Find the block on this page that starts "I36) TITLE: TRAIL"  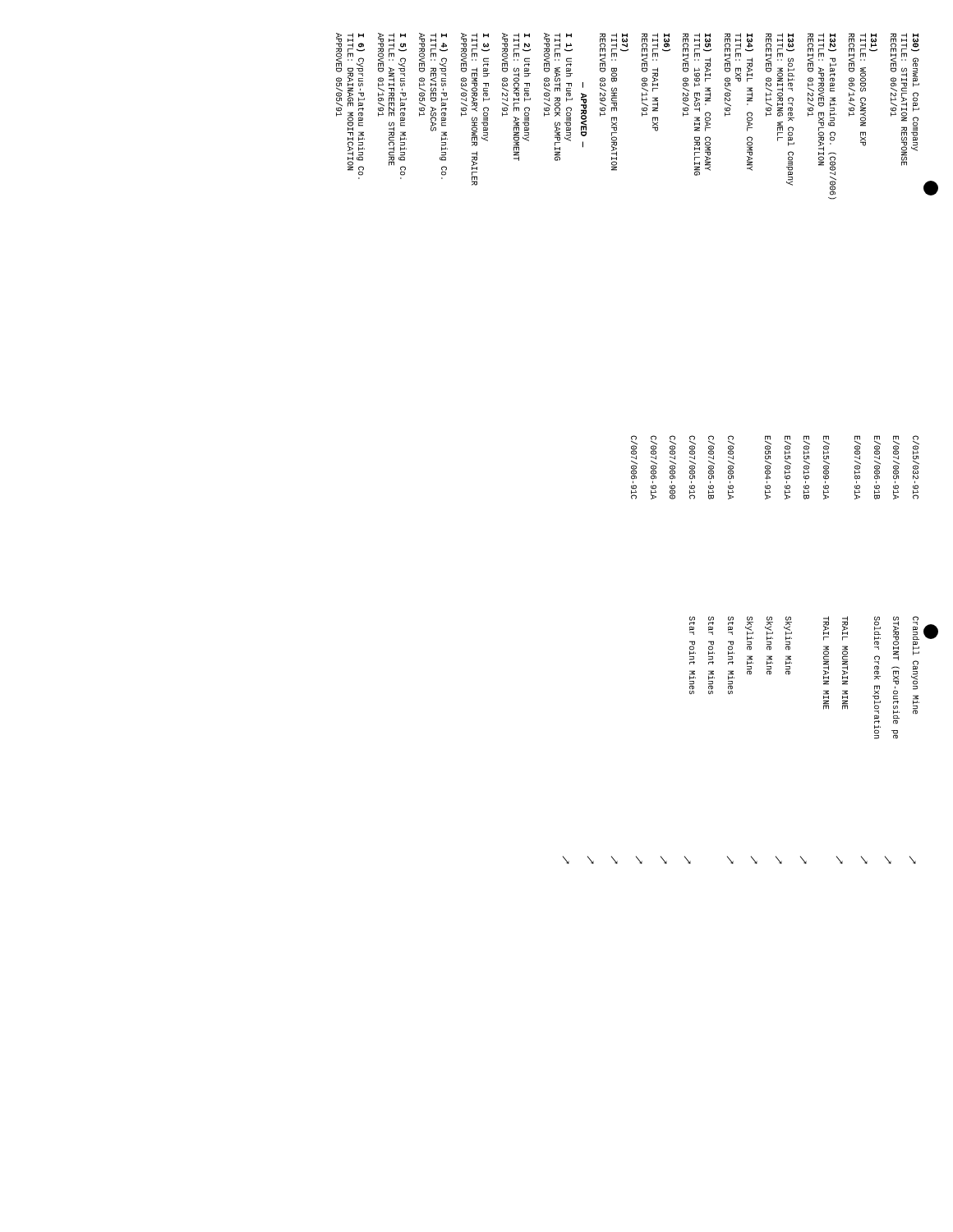(655, 82)
